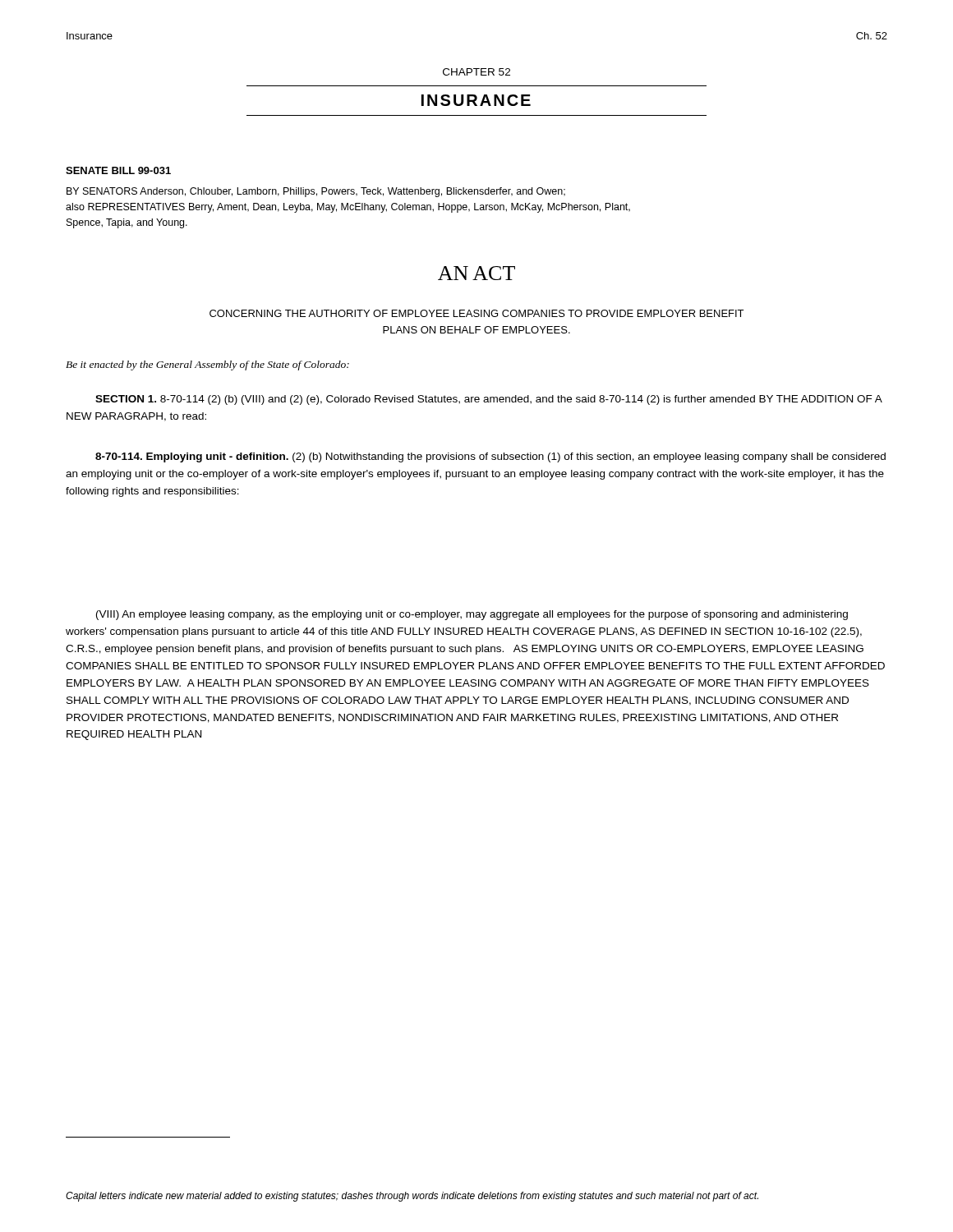Click the passage that begins "SECTION 1. 8-70-114 (2)"

coord(476,408)
